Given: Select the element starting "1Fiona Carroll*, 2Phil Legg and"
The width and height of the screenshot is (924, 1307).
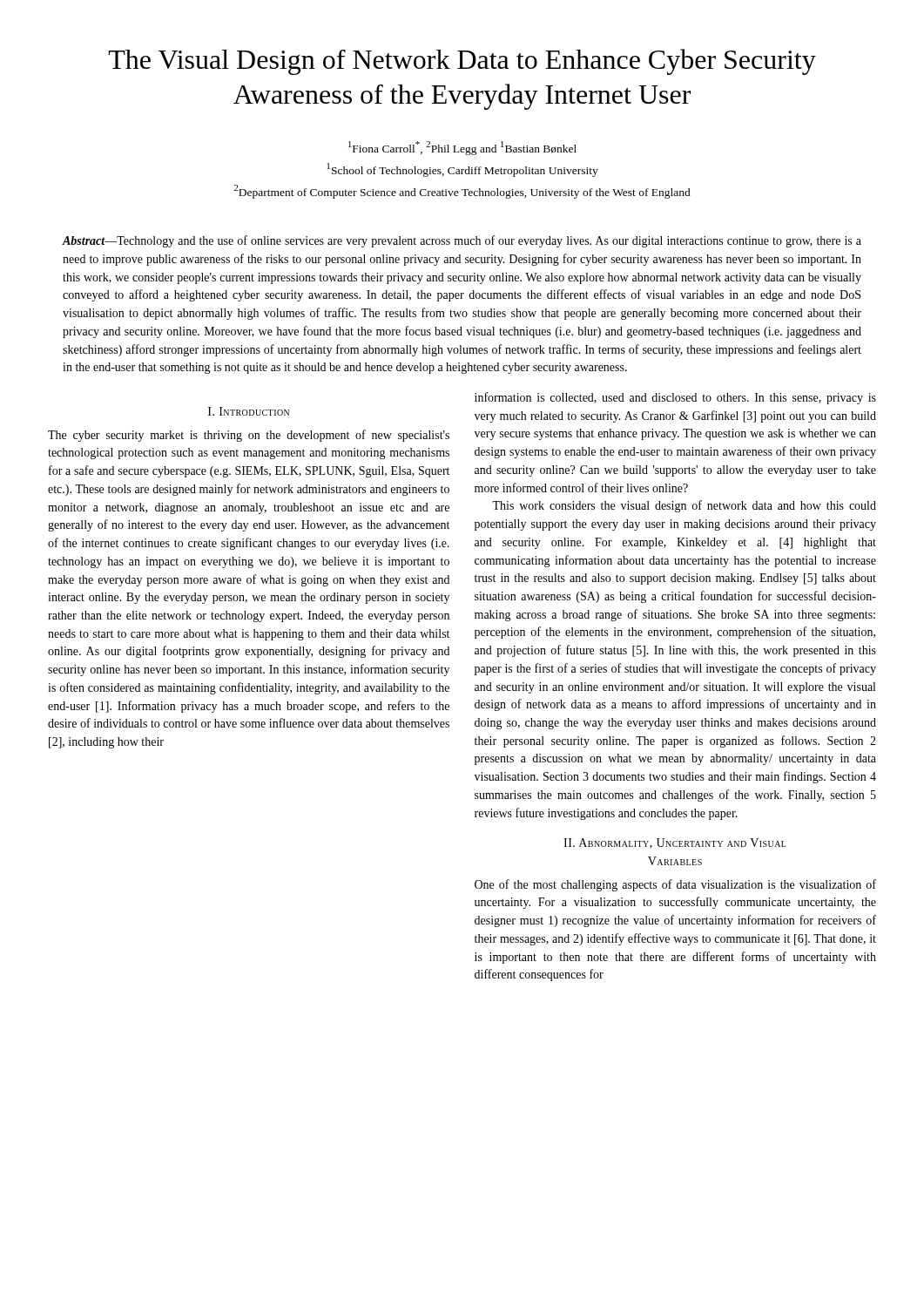Looking at the screenshot, I should (x=462, y=168).
